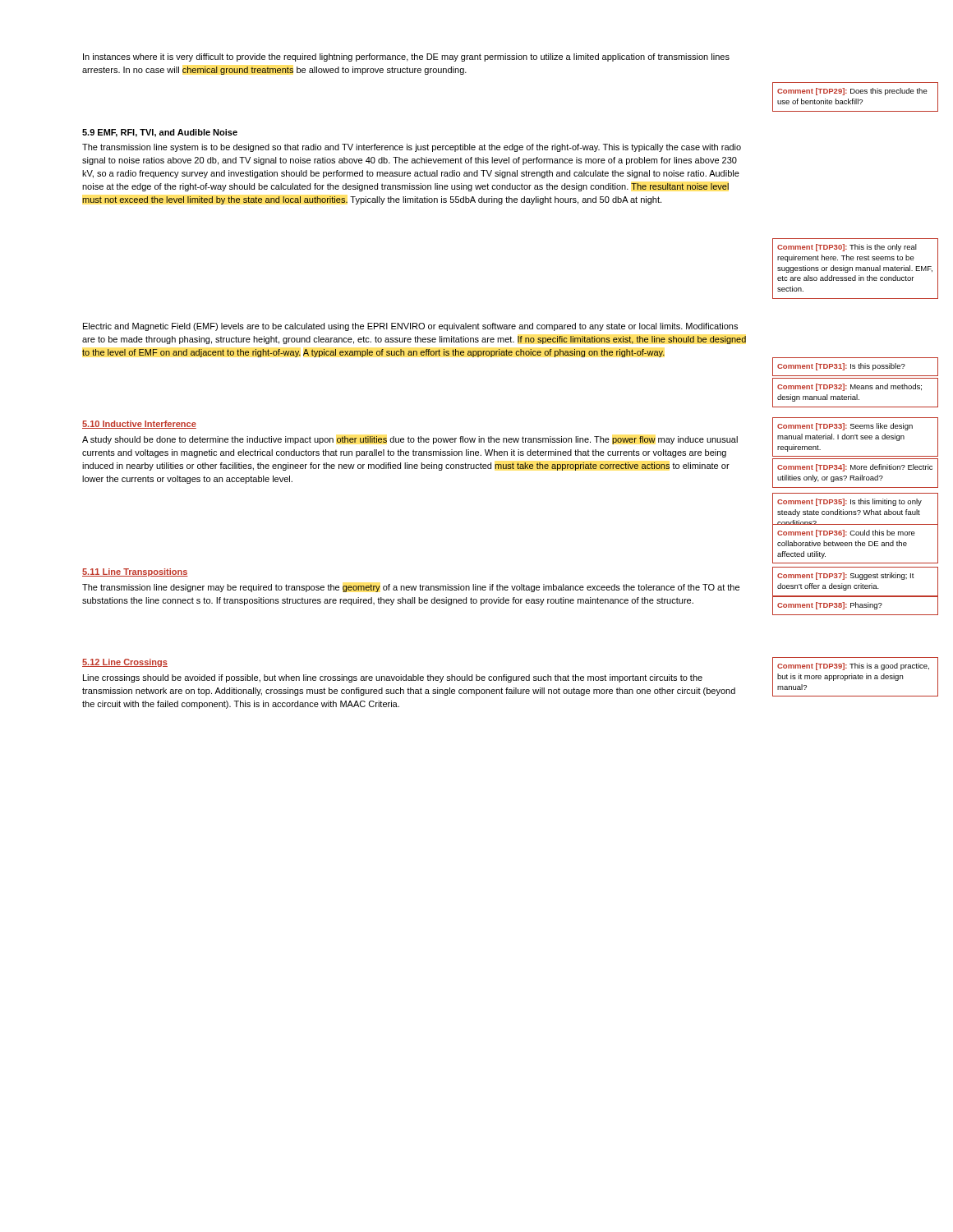Locate the text starting "Comment [TDP29]: Does this"
The height and width of the screenshot is (1232, 953).
point(852,96)
